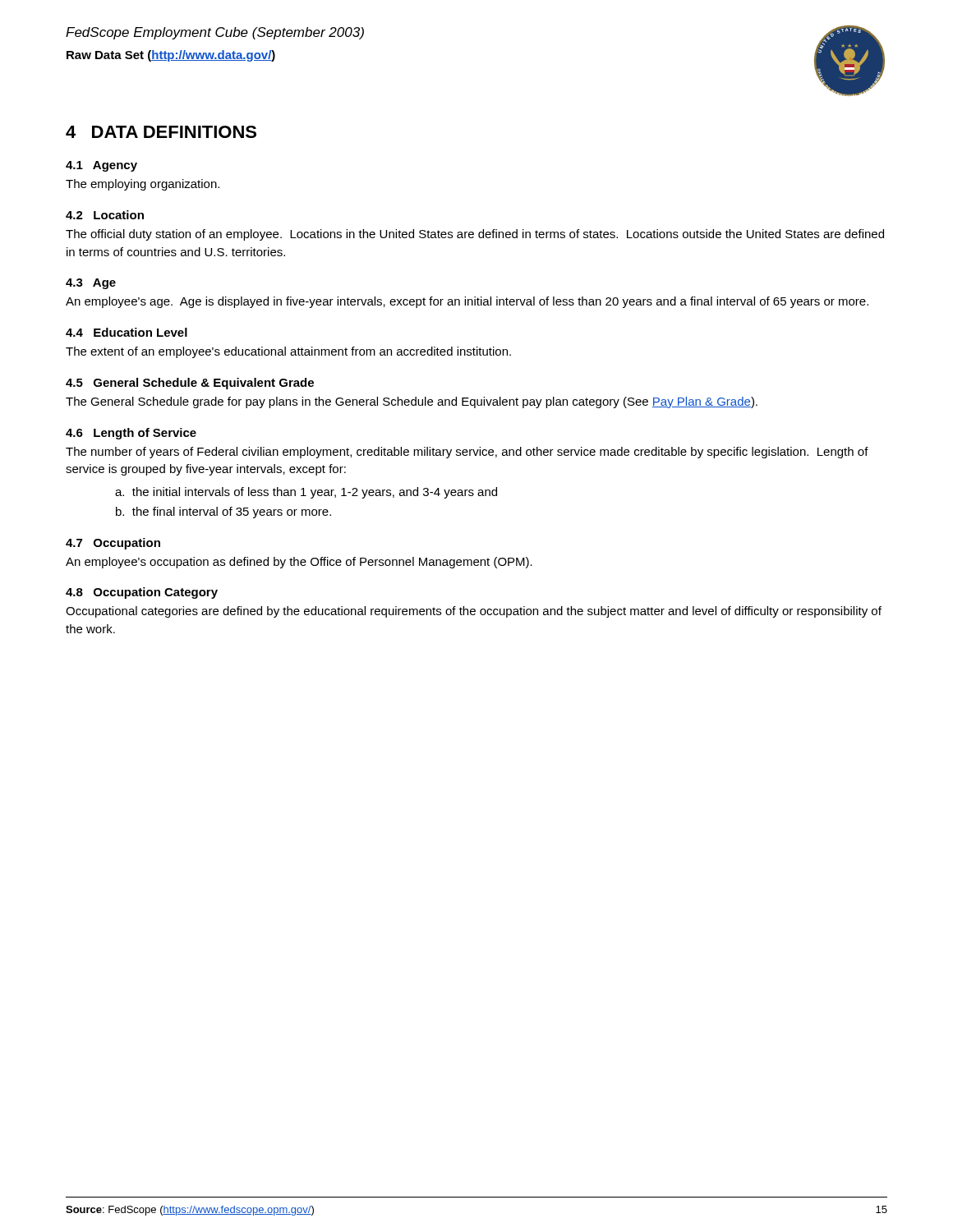
Task: Select the element starting "4.1 Agency"
Action: (x=101, y=165)
